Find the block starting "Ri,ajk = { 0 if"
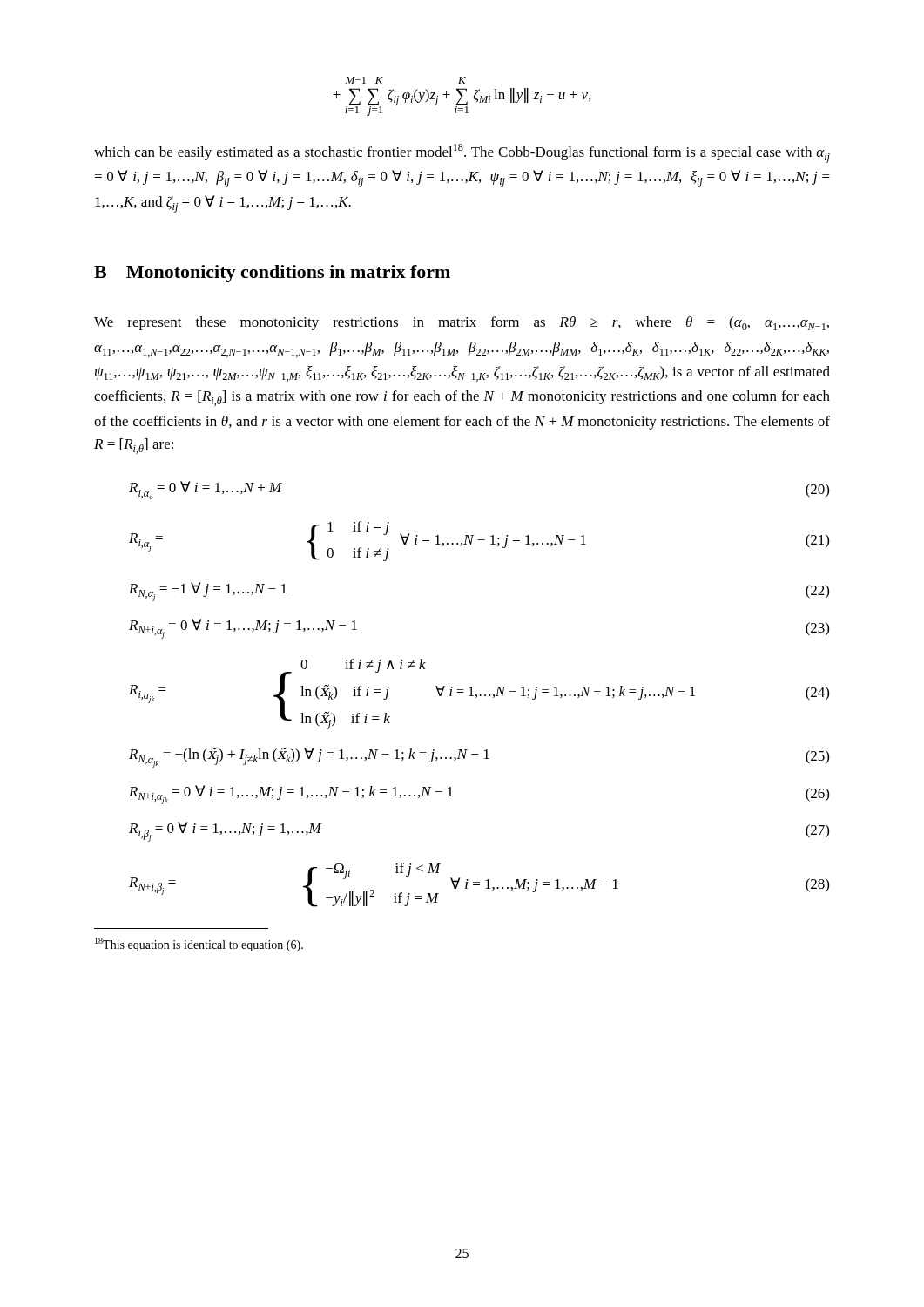 (x=462, y=692)
